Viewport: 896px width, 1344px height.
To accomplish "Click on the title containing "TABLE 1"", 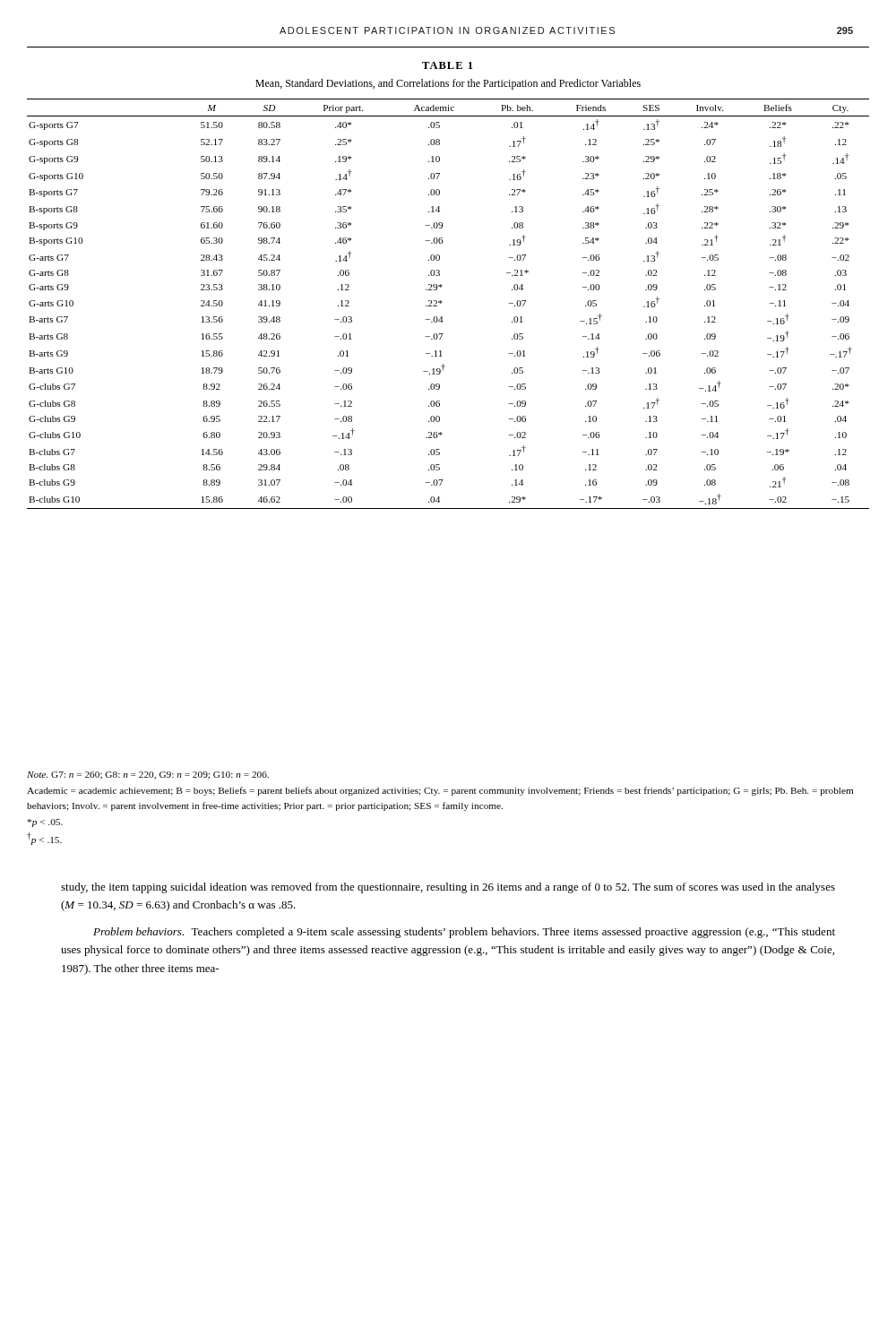I will 448,65.
